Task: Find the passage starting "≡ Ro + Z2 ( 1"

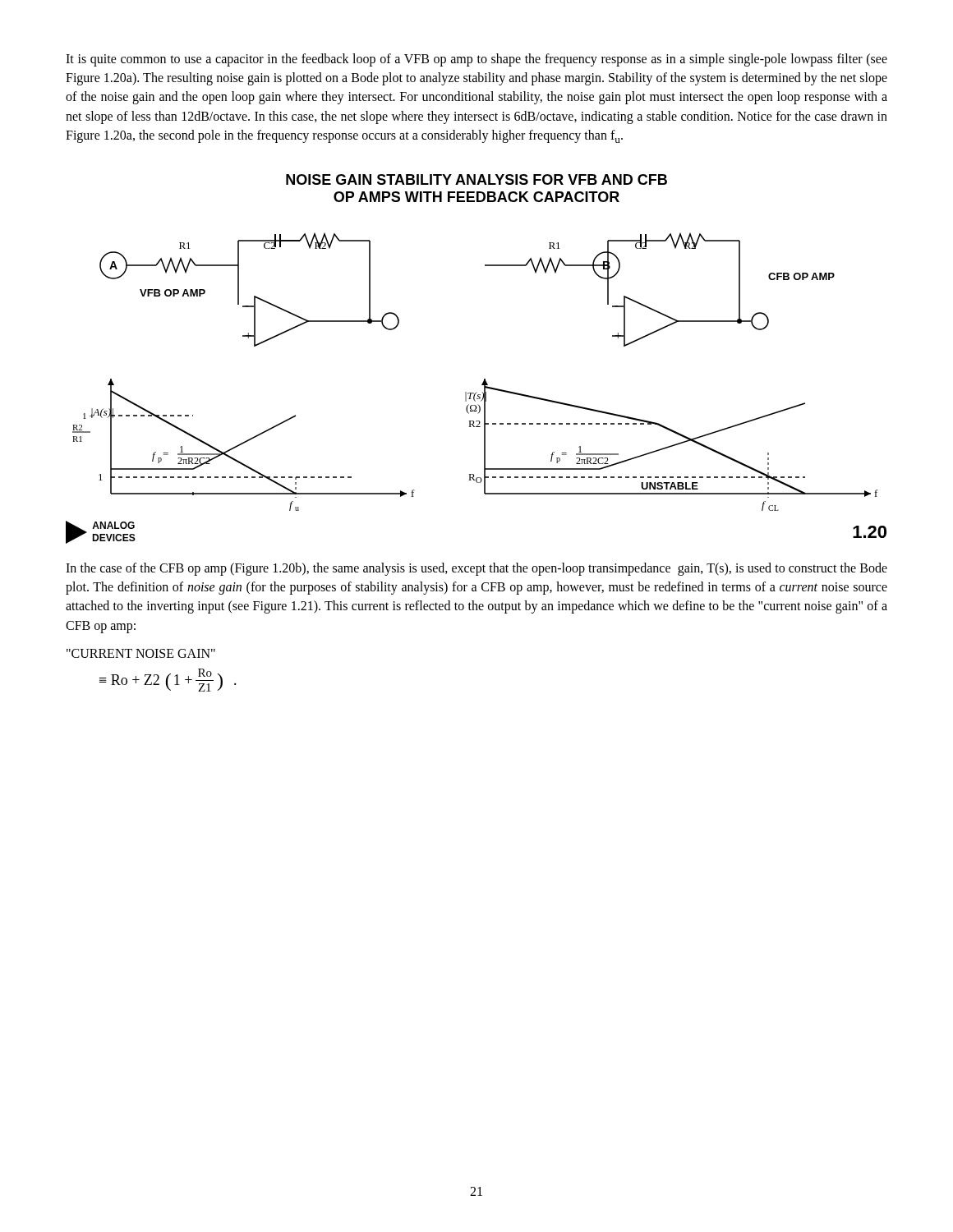Action: [x=168, y=680]
